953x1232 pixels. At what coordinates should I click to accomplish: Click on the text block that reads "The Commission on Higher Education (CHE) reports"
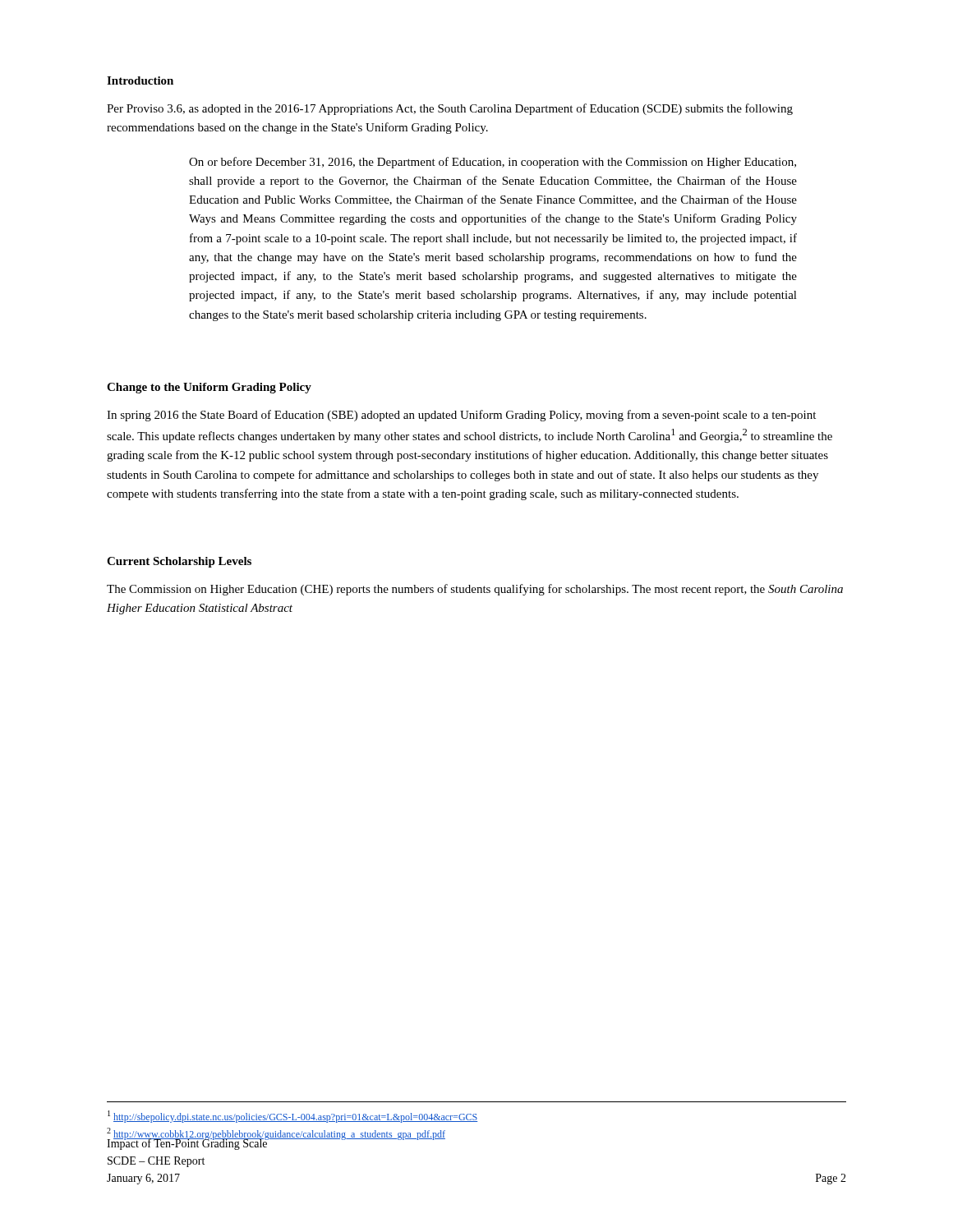click(475, 598)
